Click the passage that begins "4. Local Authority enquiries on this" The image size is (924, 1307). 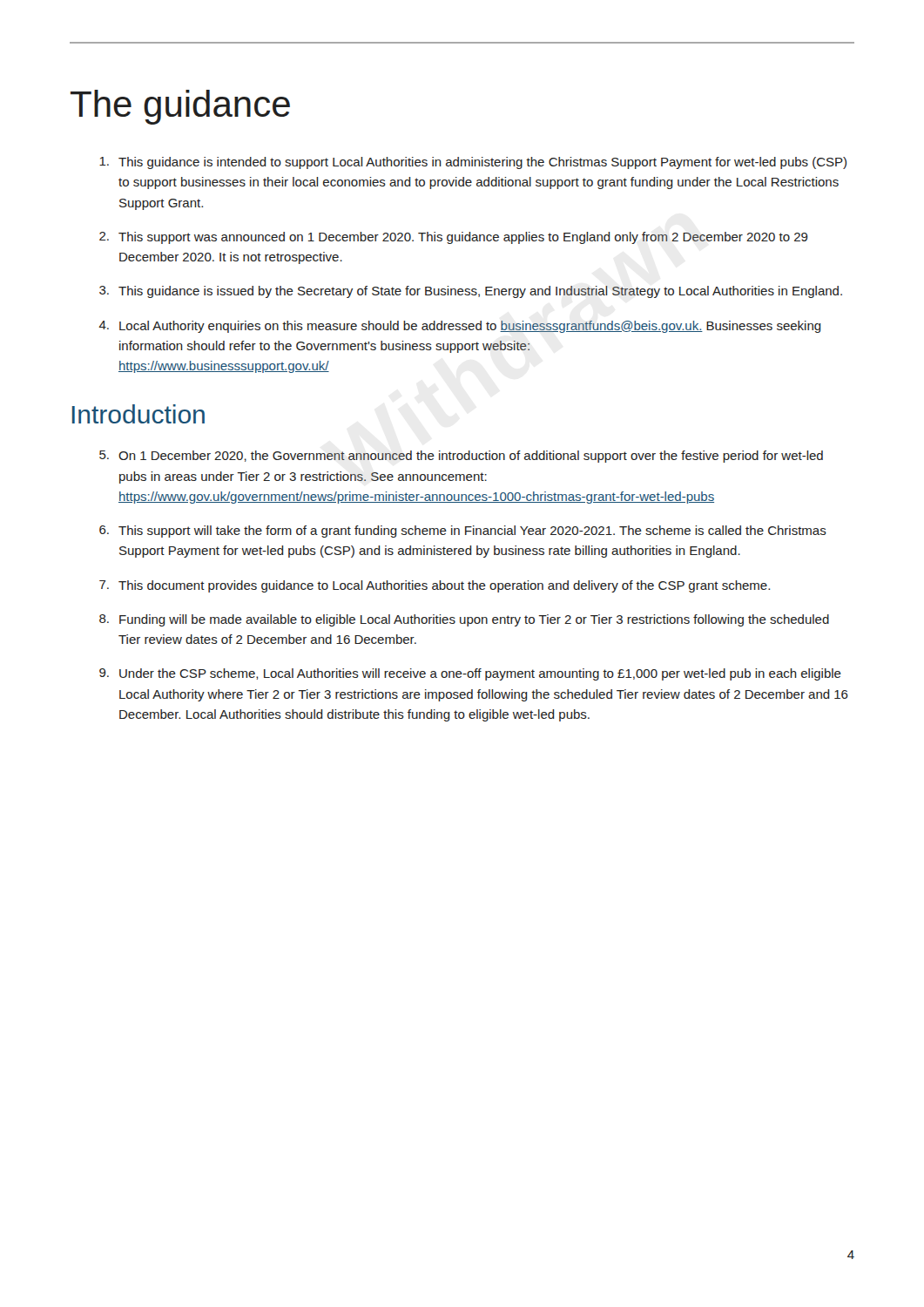(x=462, y=345)
